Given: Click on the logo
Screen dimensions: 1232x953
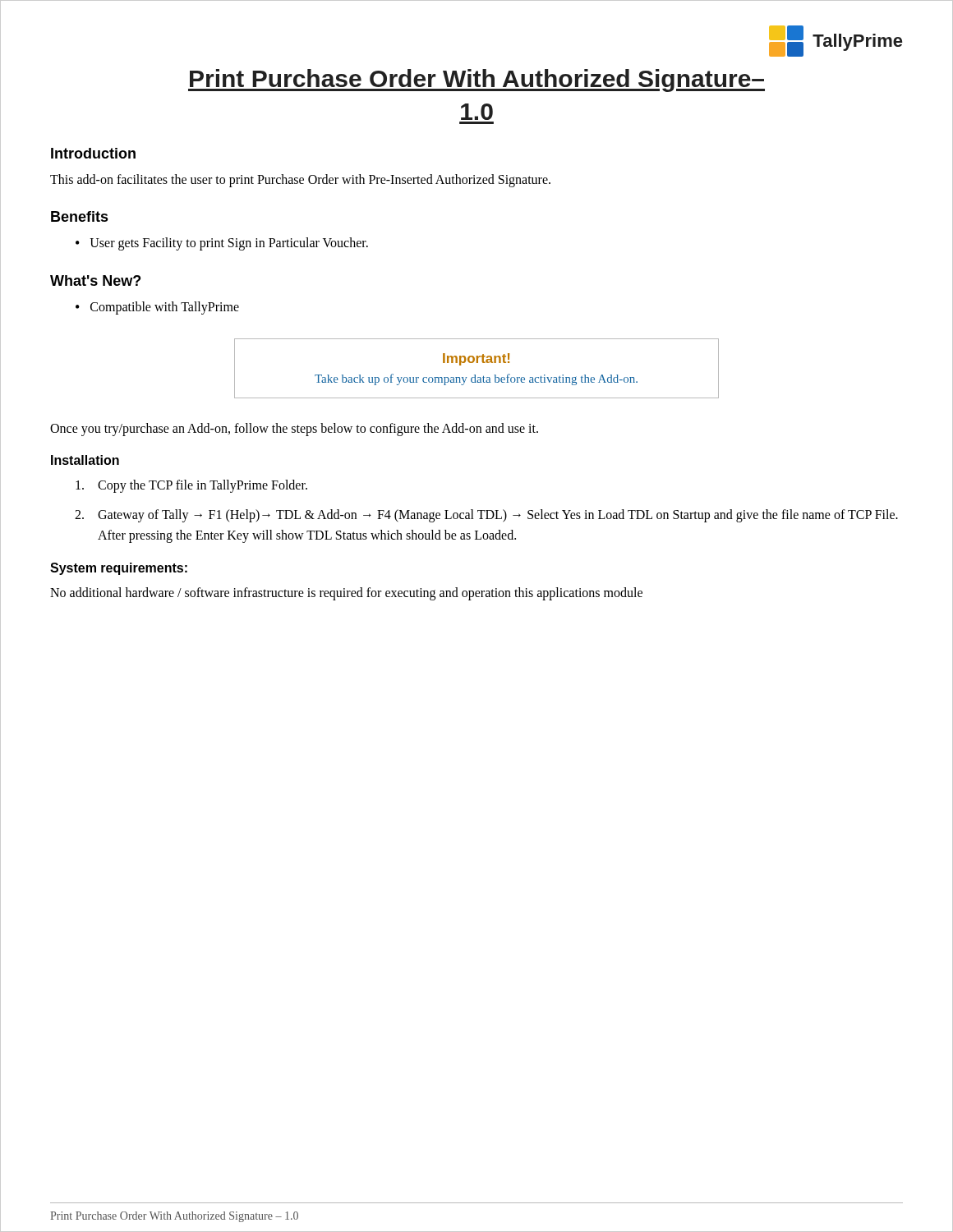Looking at the screenshot, I should [476, 41].
